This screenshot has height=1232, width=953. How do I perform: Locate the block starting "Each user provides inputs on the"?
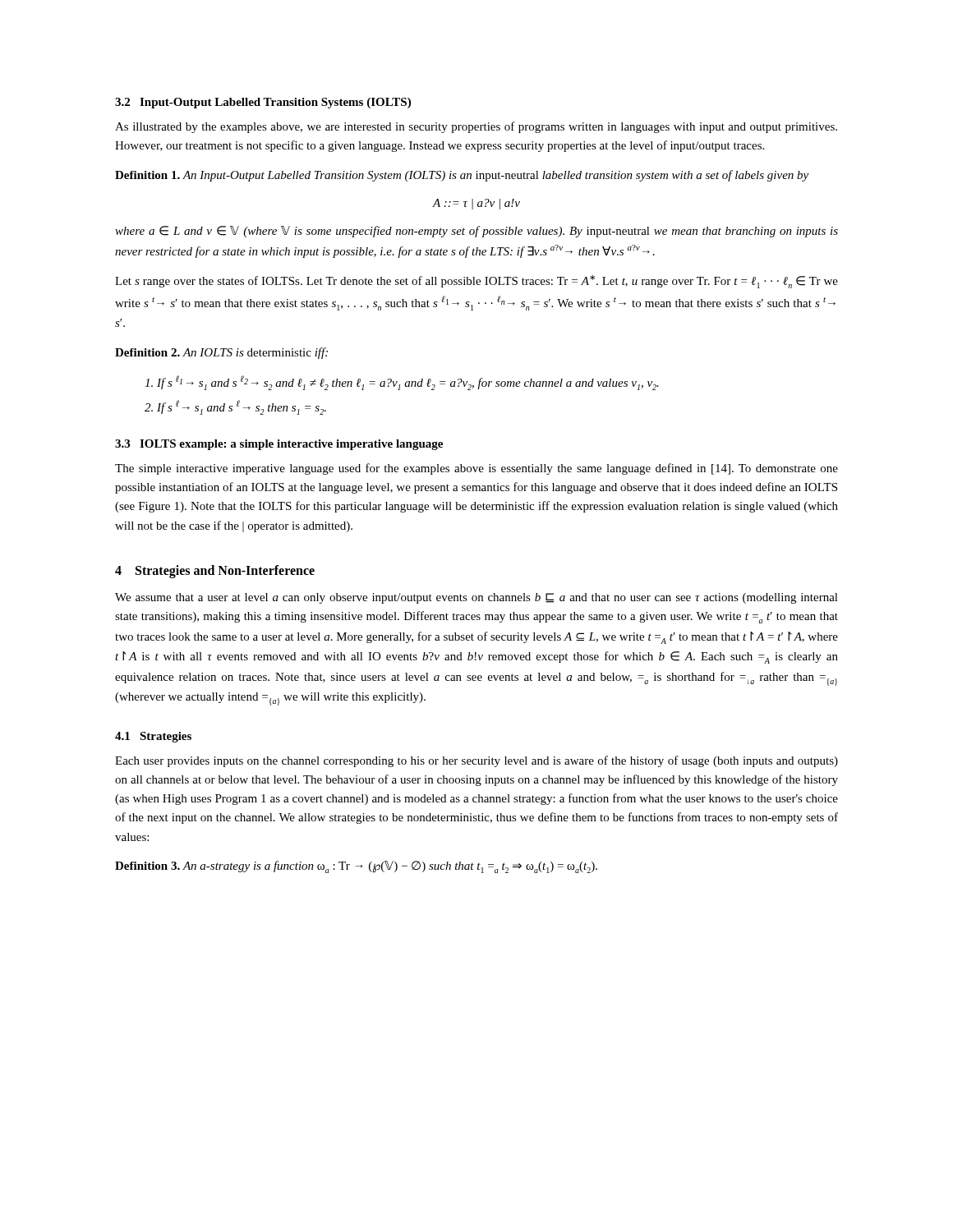tap(476, 798)
